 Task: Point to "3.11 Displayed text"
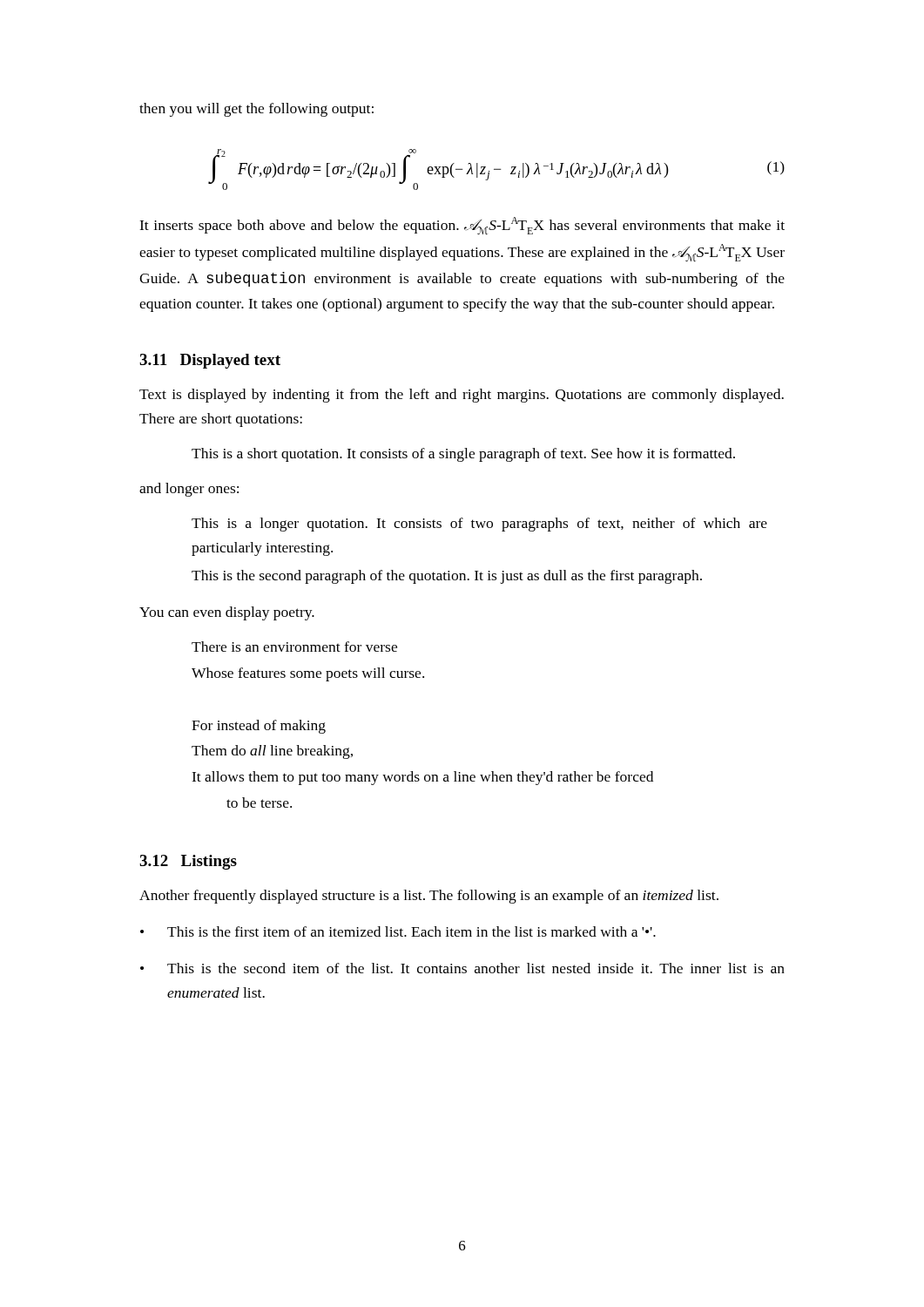coord(210,360)
